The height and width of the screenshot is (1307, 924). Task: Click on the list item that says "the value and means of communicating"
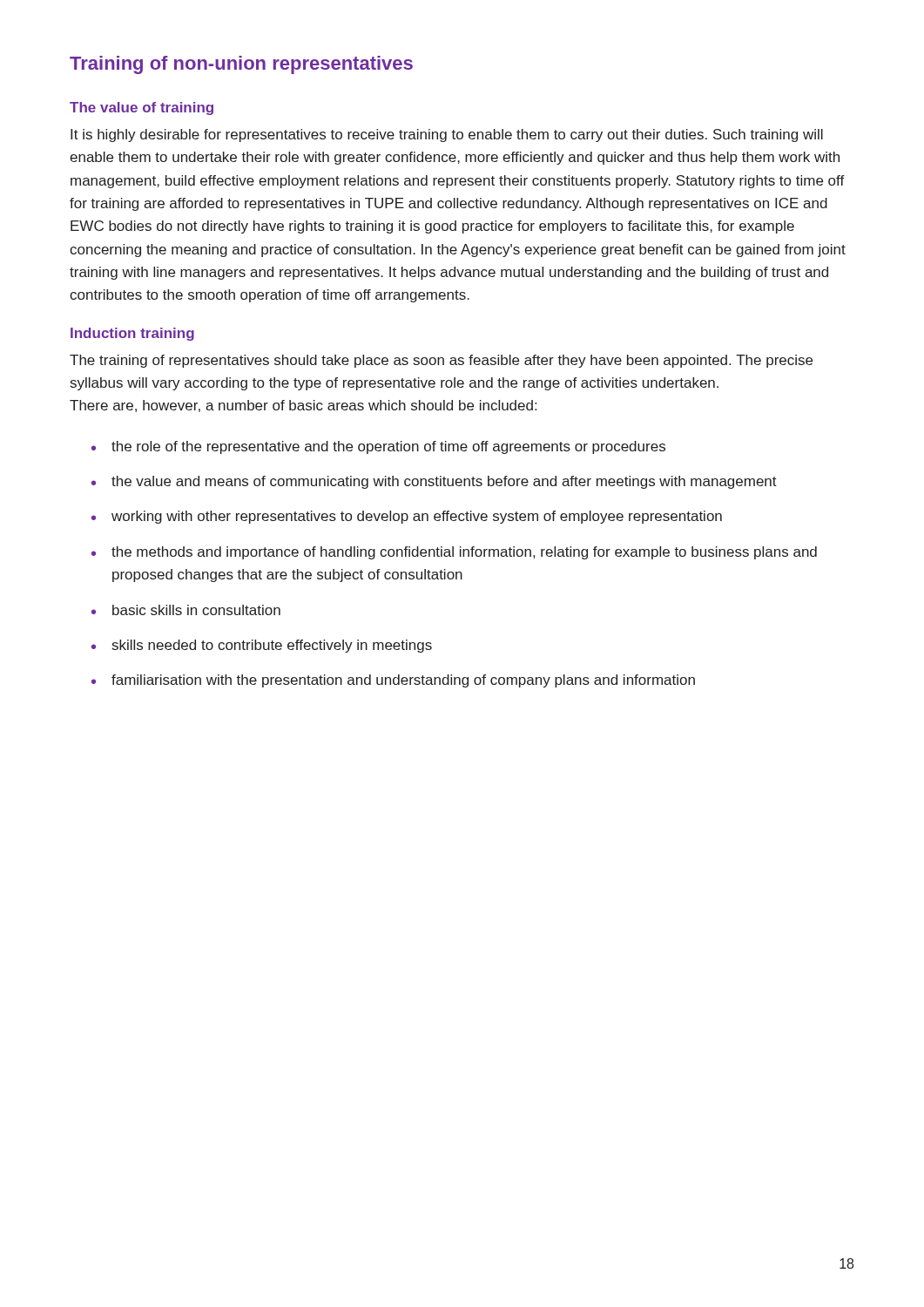475,482
